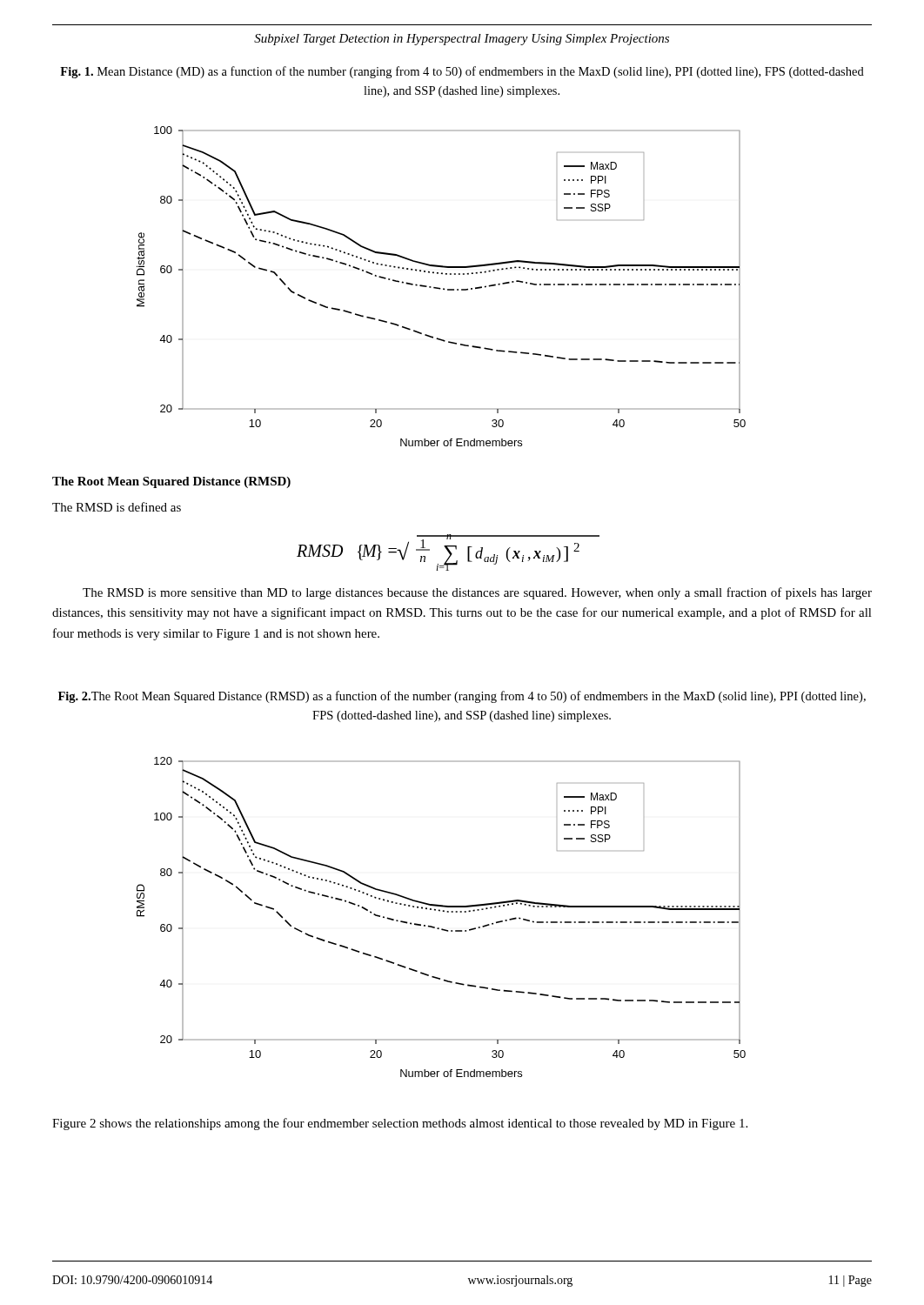Where is the passage that starts "Figure 2 shows"?
Viewport: 924px width, 1305px height.
(400, 1123)
